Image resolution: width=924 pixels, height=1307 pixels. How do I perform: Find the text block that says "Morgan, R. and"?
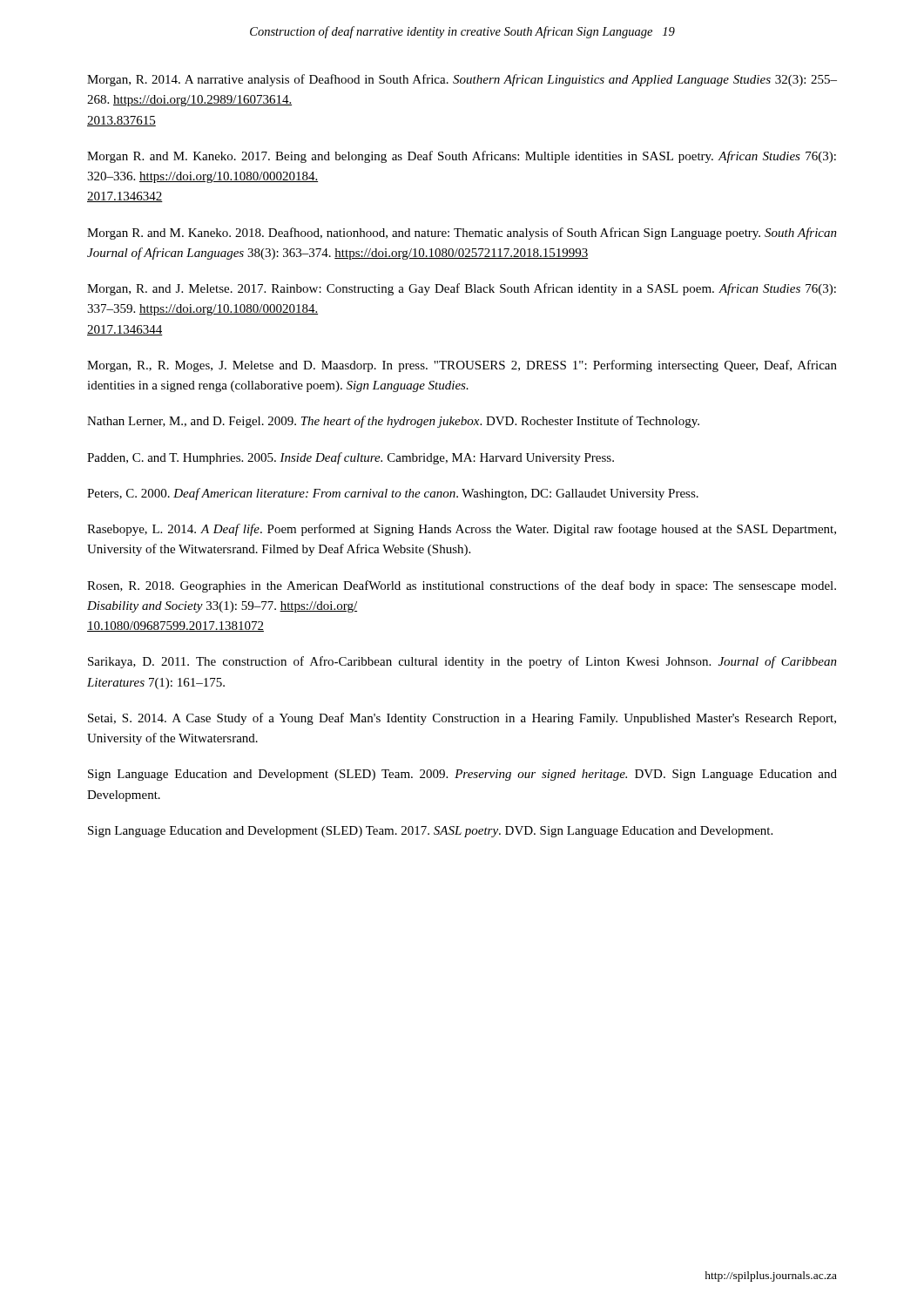pos(462,289)
